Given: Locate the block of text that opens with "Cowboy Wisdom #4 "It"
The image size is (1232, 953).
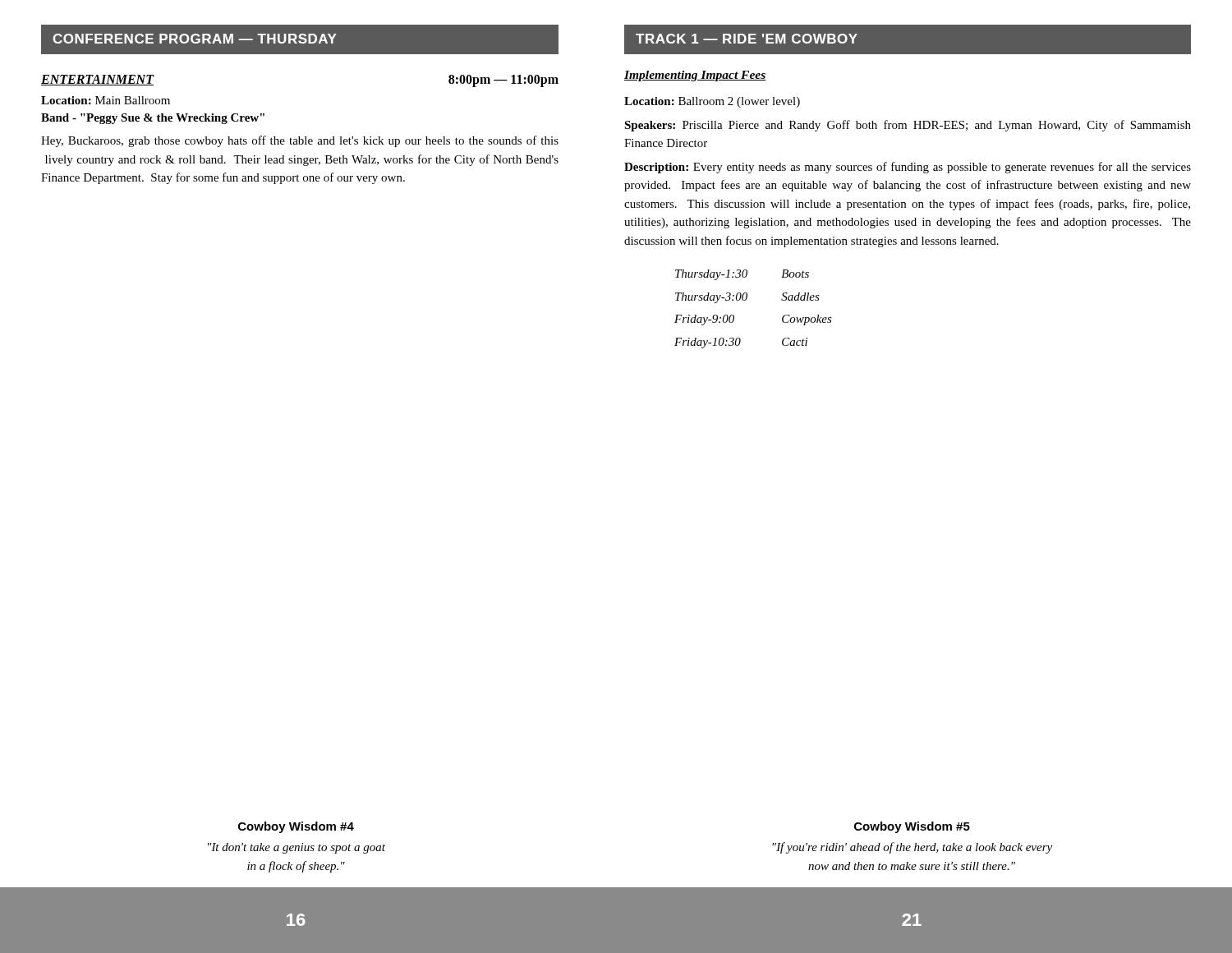Looking at the screenshot, I should coord(296,847).
